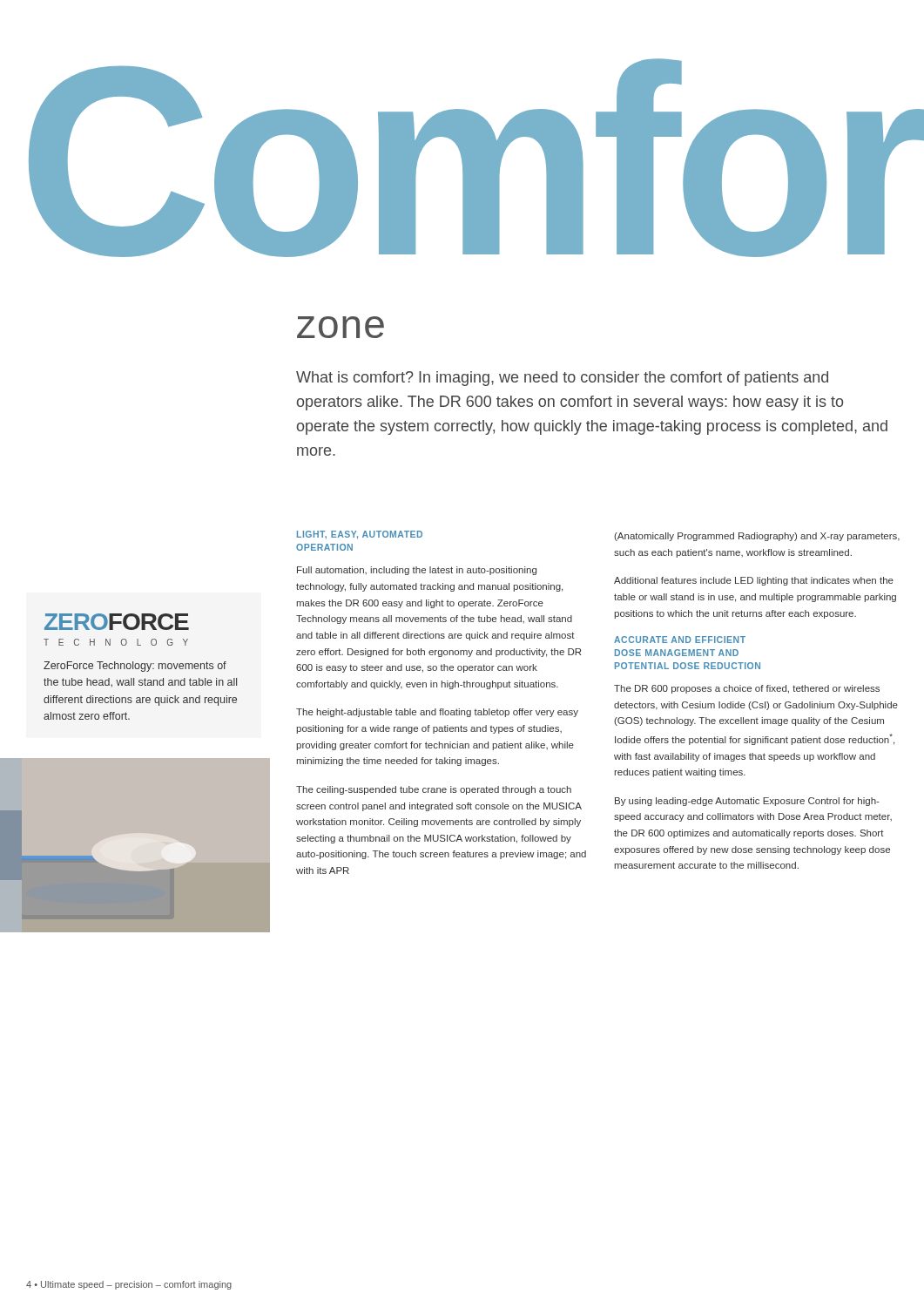Screen dimensions: 1307x924
Task: Select the block starting "By using leading-edge Automatic Exposure"
Action: coord(753,833)
